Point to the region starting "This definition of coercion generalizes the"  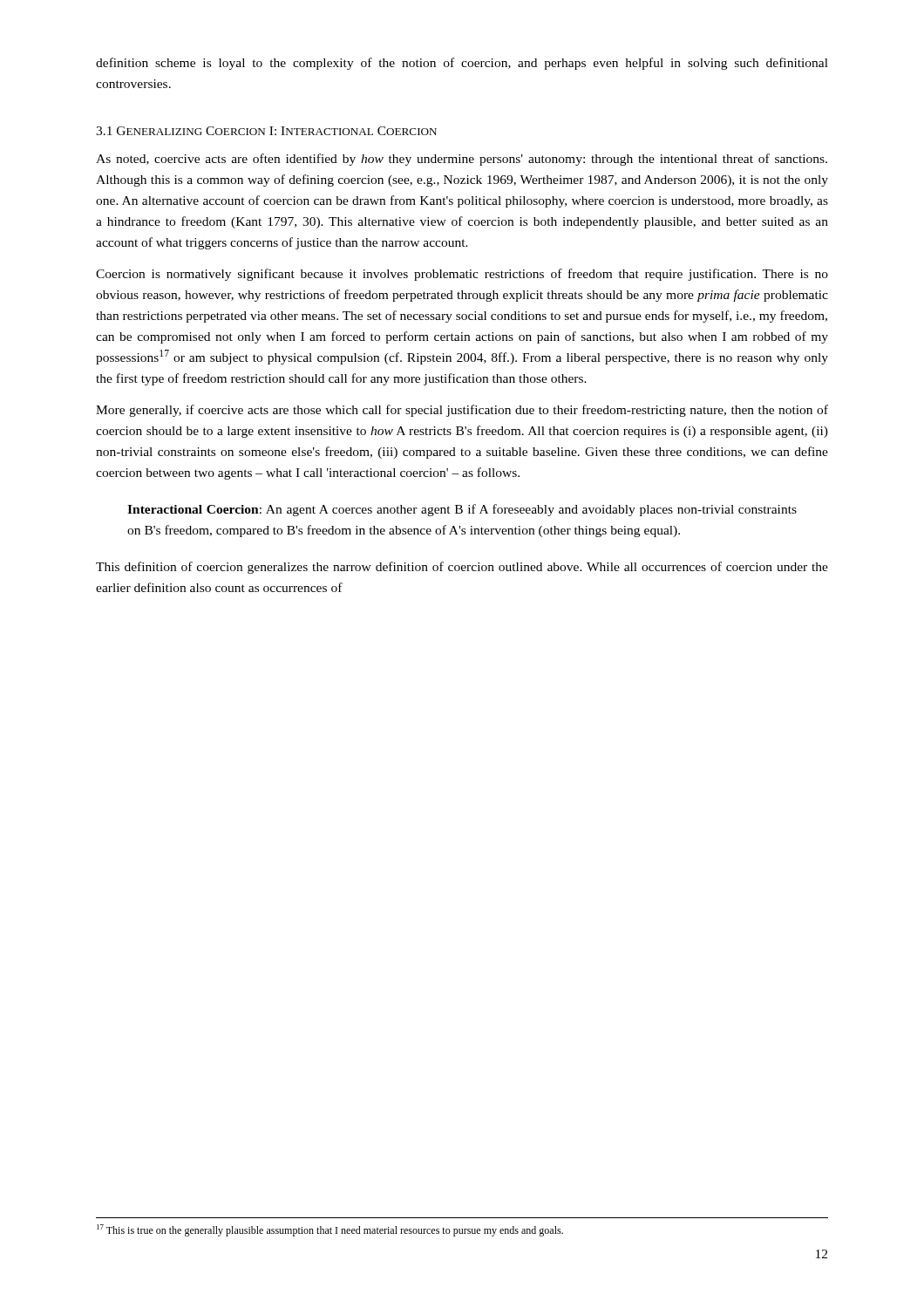pyautogui.click(x=462, y=578)
